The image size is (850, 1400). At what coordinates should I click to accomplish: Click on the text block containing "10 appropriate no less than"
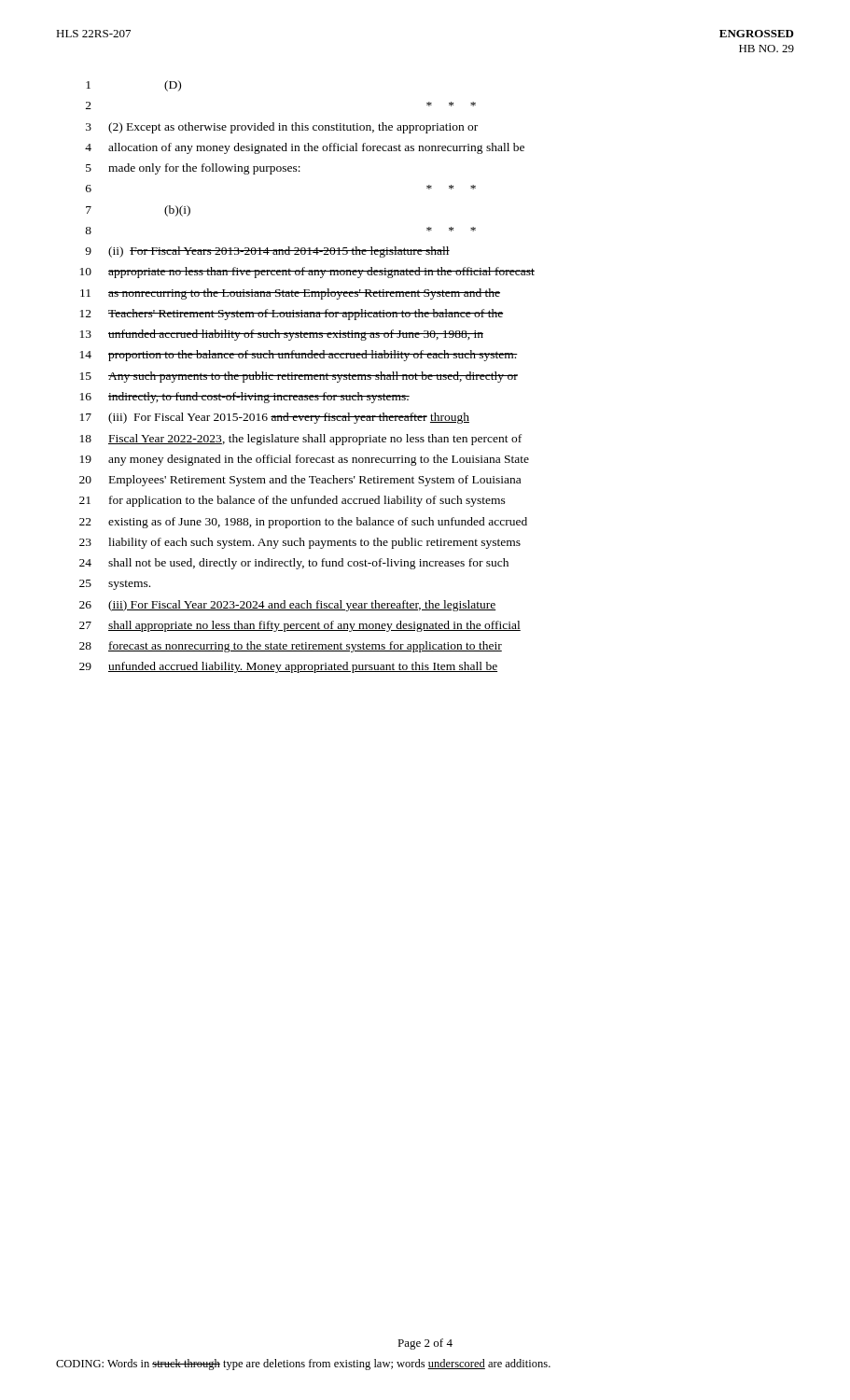click(x=425, y=272)
